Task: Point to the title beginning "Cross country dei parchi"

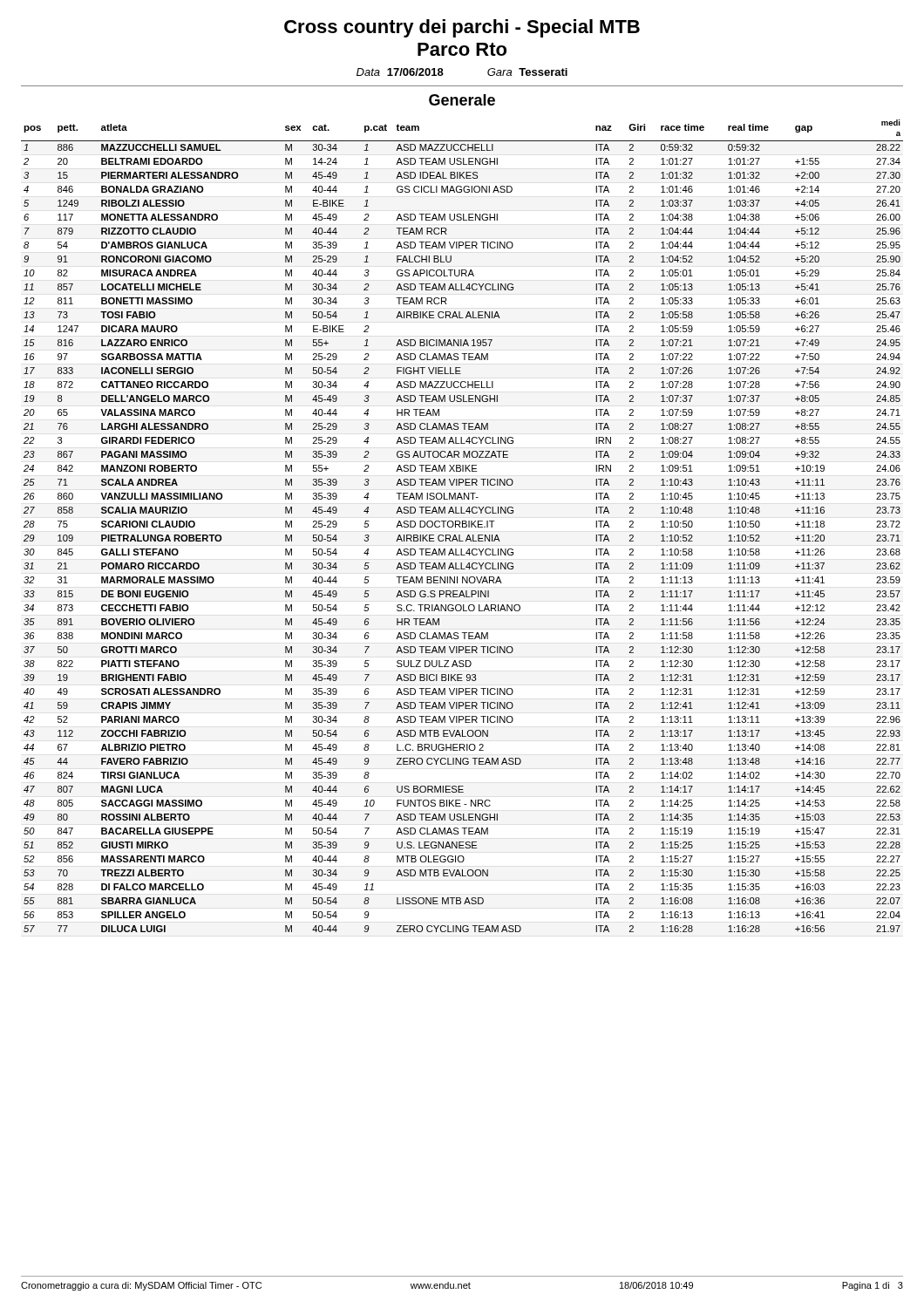Action: click(462, 38)
